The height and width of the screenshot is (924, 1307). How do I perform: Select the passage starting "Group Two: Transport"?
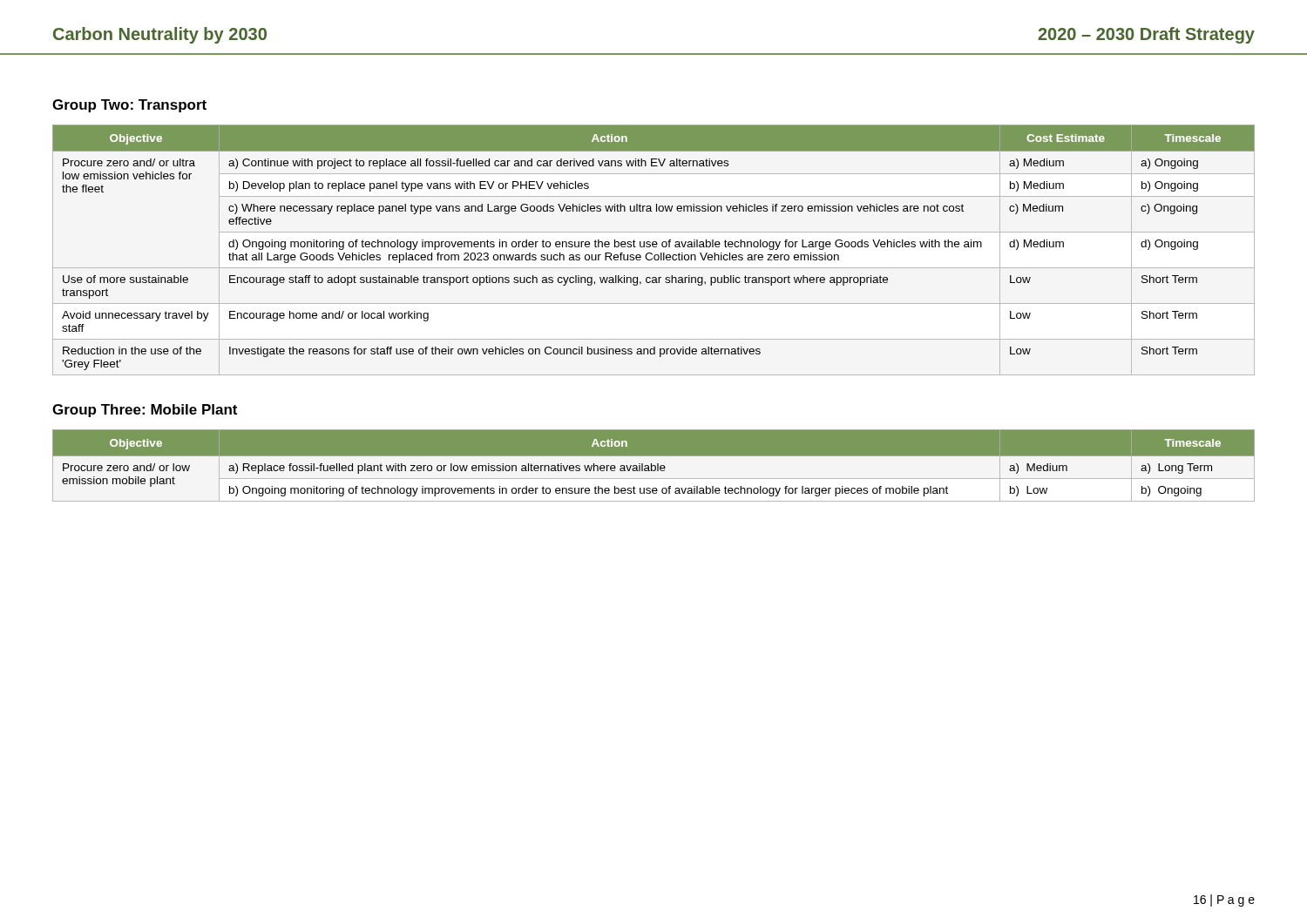click(x=130, y=105)
